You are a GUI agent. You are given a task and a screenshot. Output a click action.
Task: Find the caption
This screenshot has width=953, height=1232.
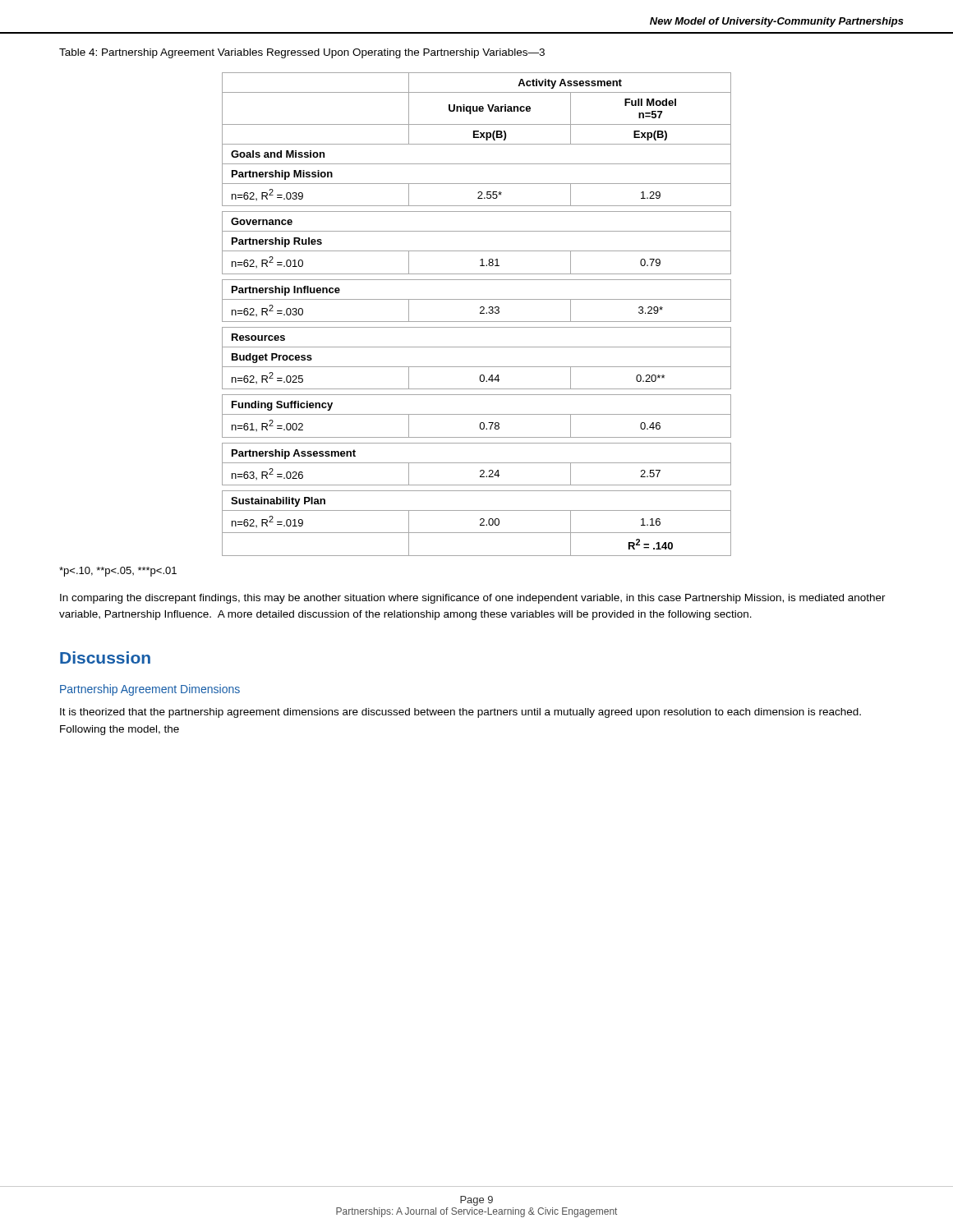pos(302,52)
